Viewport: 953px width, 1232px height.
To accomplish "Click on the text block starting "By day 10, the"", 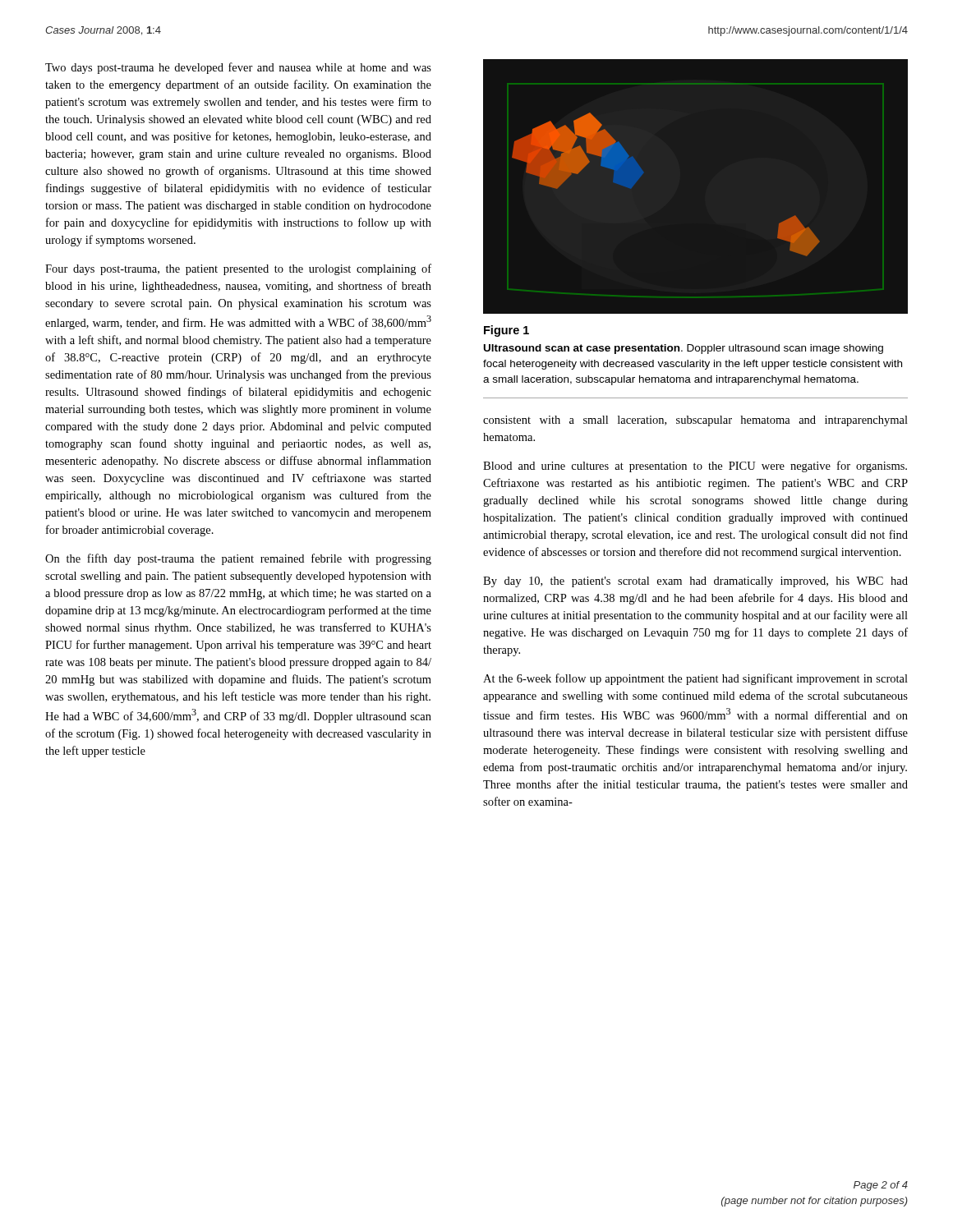I will (695, 615).
